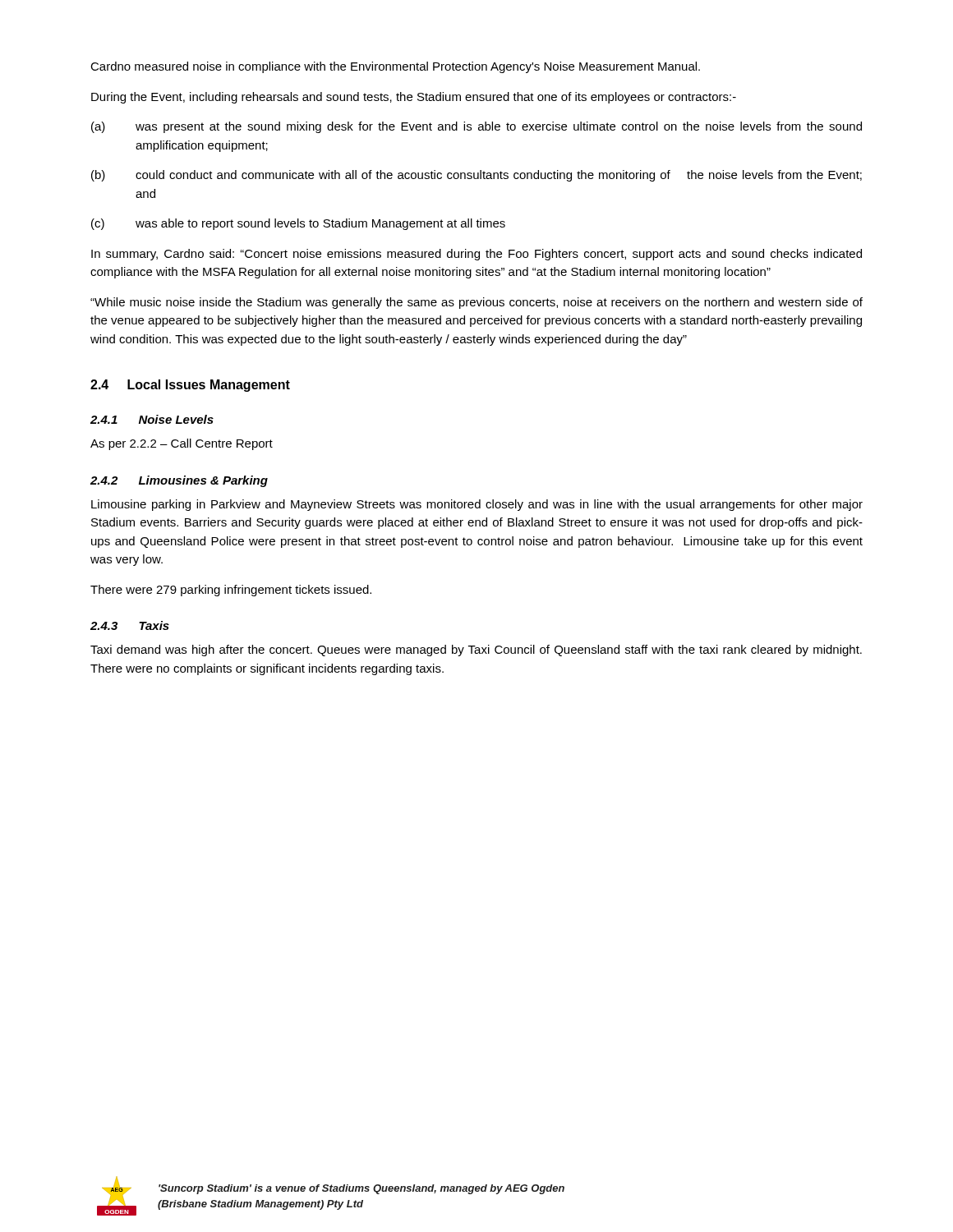The height and width of the screenshot is (1232, 953).
Task: Locate the element starting "2.4 Local Issues Management"
Action: coord(190,385)
